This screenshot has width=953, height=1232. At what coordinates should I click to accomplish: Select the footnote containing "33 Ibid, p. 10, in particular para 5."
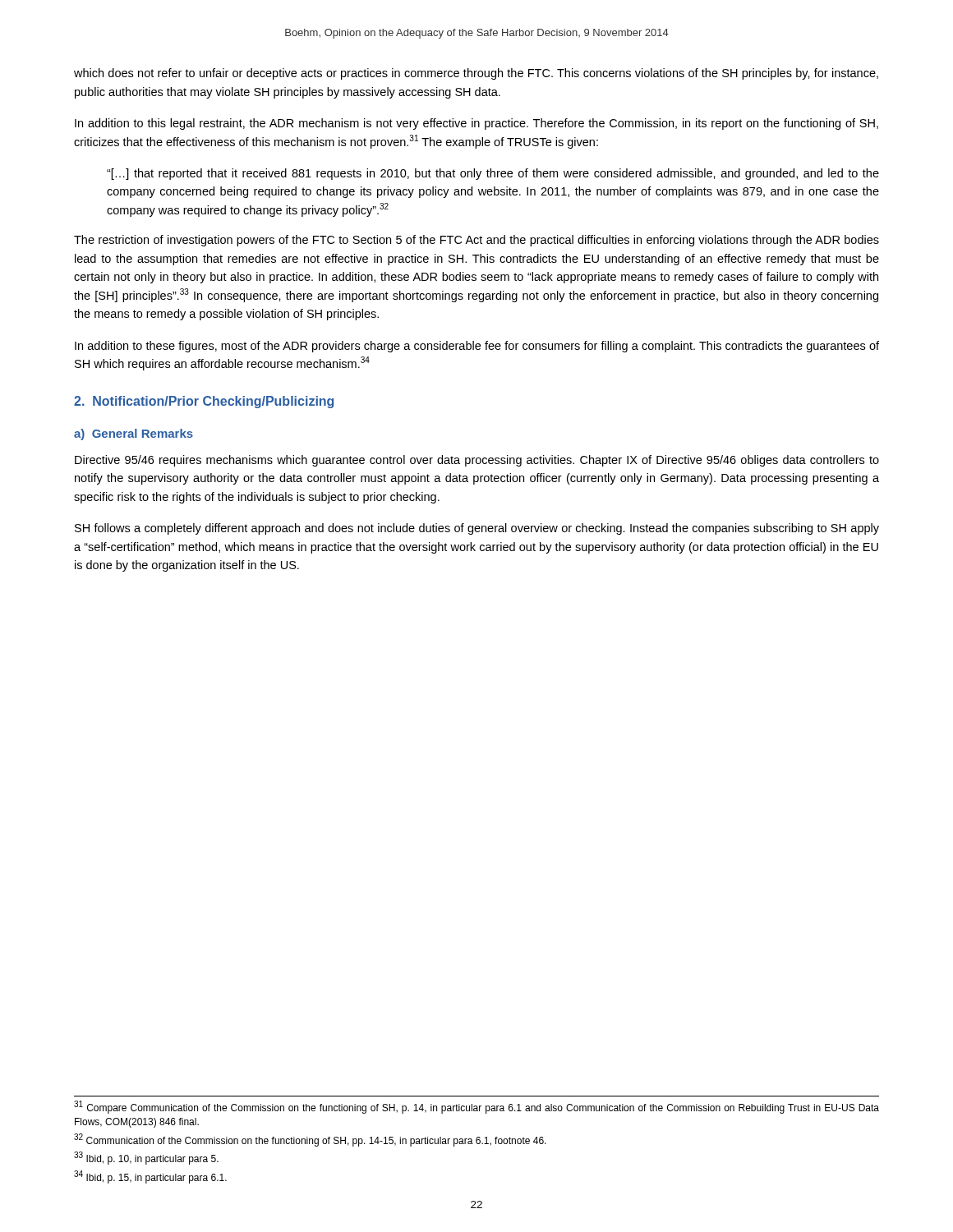coord(146,1159)
